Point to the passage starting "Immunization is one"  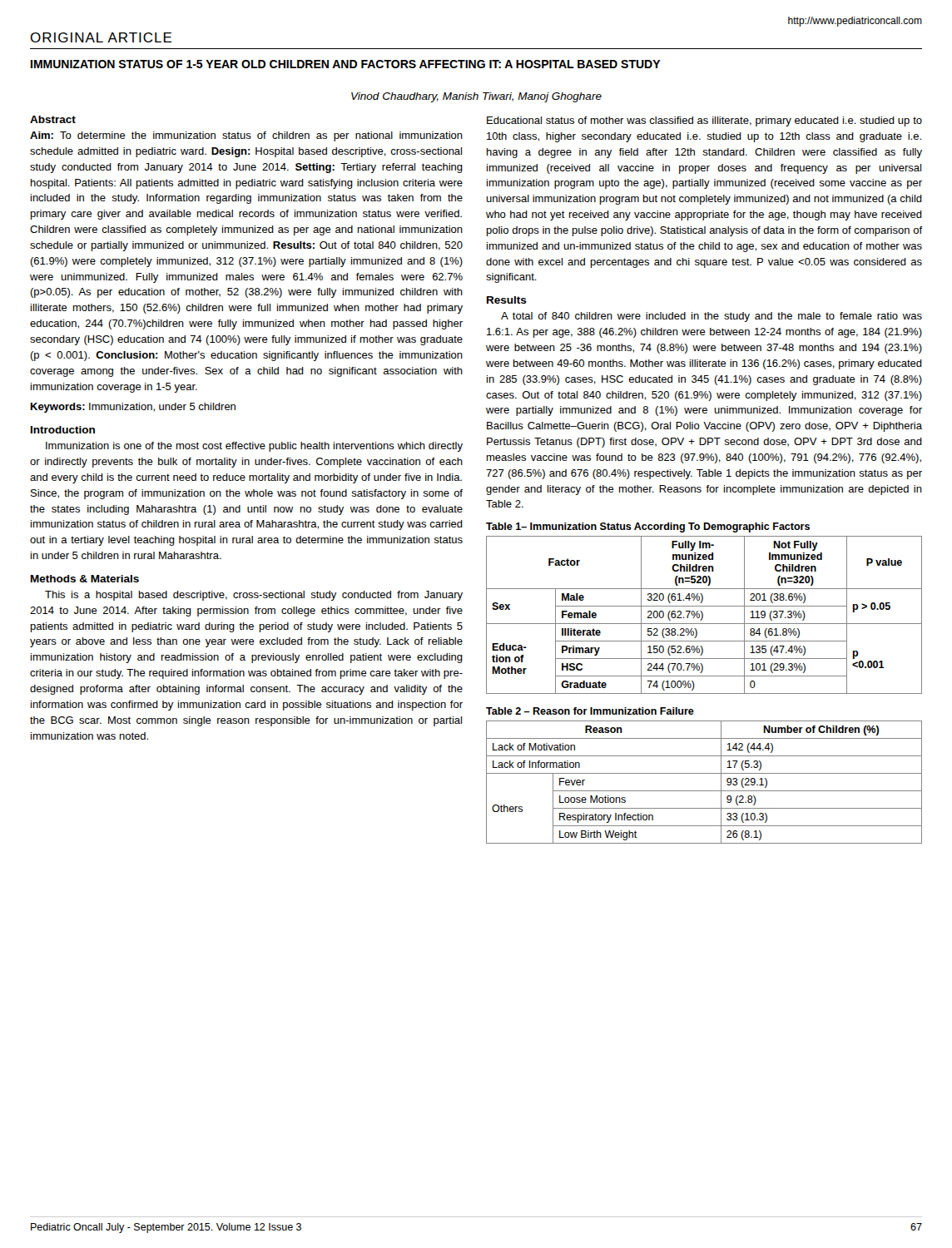pos(246,501)
